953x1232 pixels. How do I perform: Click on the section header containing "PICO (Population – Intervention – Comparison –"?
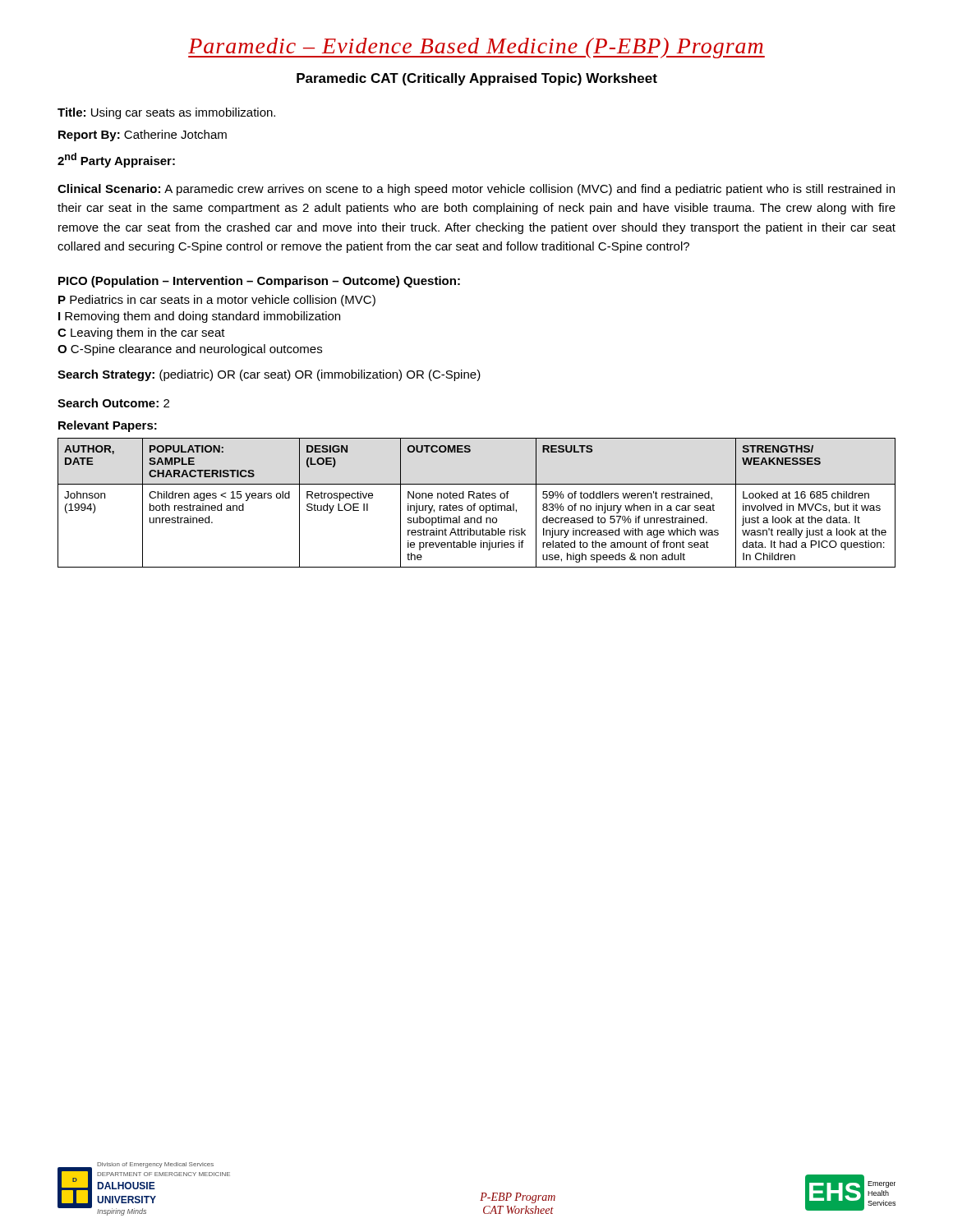pyautogui.click(x=259, y=280)
